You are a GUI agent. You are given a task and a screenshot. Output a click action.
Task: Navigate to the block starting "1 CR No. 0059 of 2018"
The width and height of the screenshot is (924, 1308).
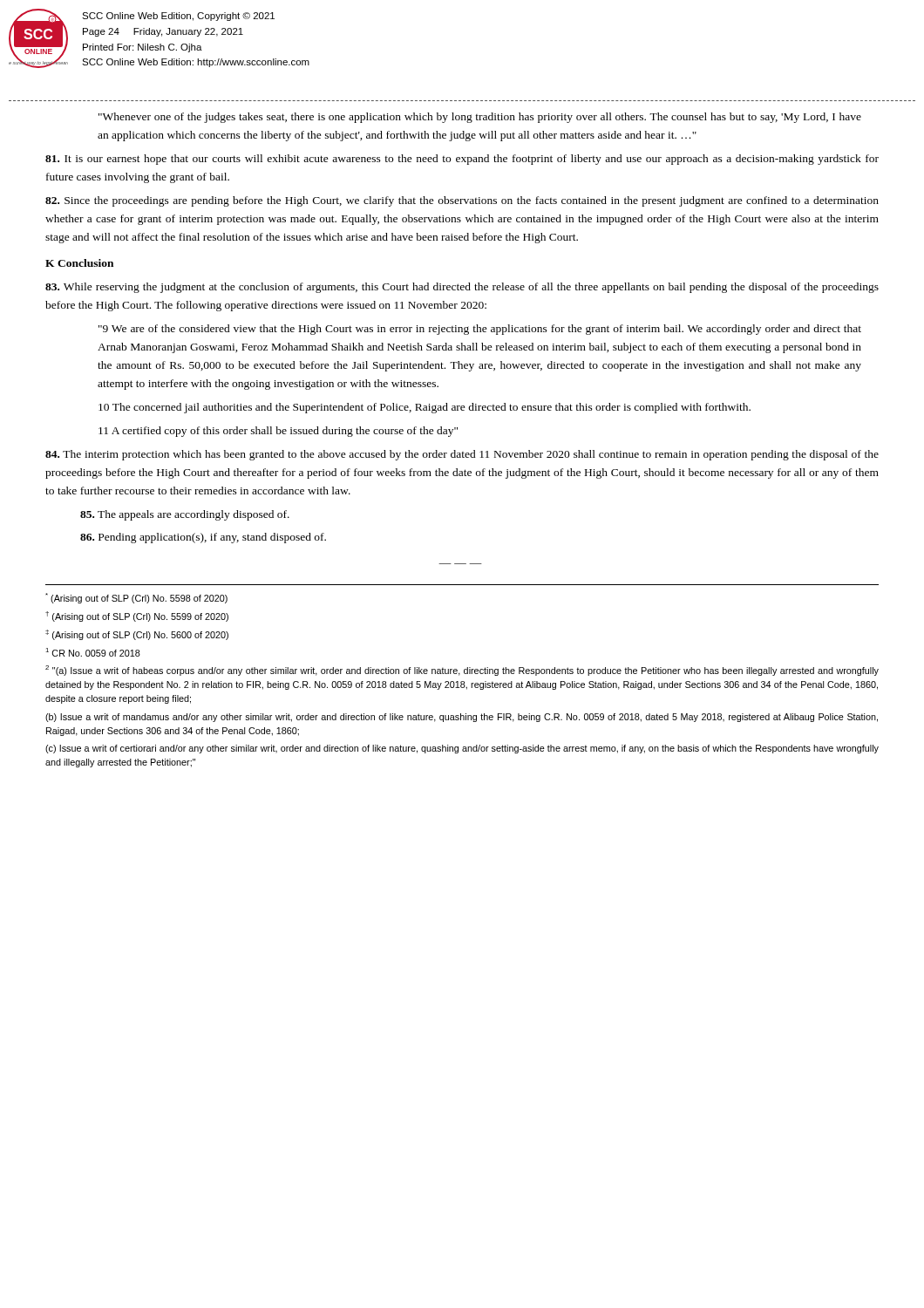click(93, 652)
